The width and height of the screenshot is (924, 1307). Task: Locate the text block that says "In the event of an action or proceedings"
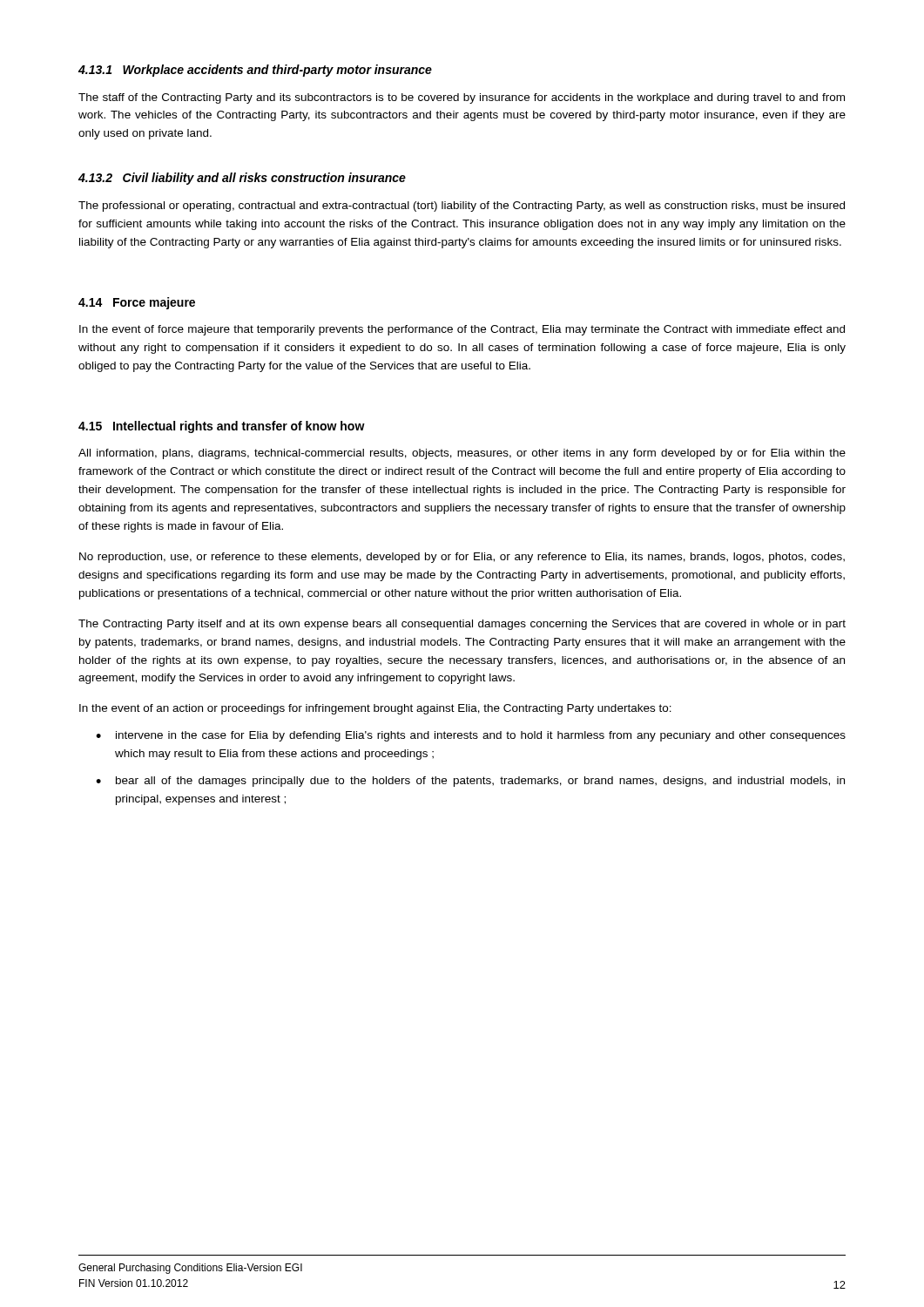[462, 709]
